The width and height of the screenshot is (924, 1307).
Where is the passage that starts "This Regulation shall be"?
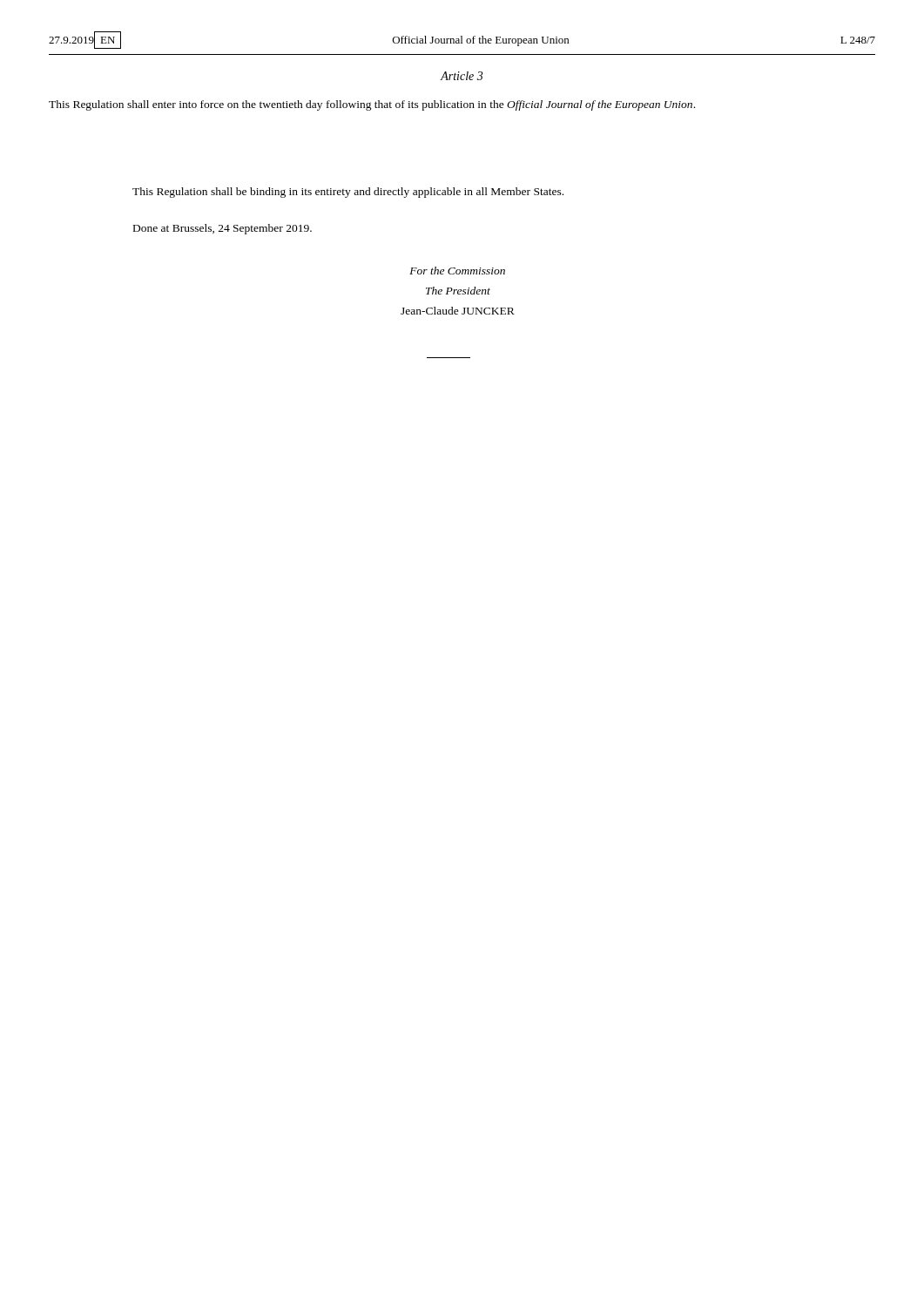click(348, 191)
